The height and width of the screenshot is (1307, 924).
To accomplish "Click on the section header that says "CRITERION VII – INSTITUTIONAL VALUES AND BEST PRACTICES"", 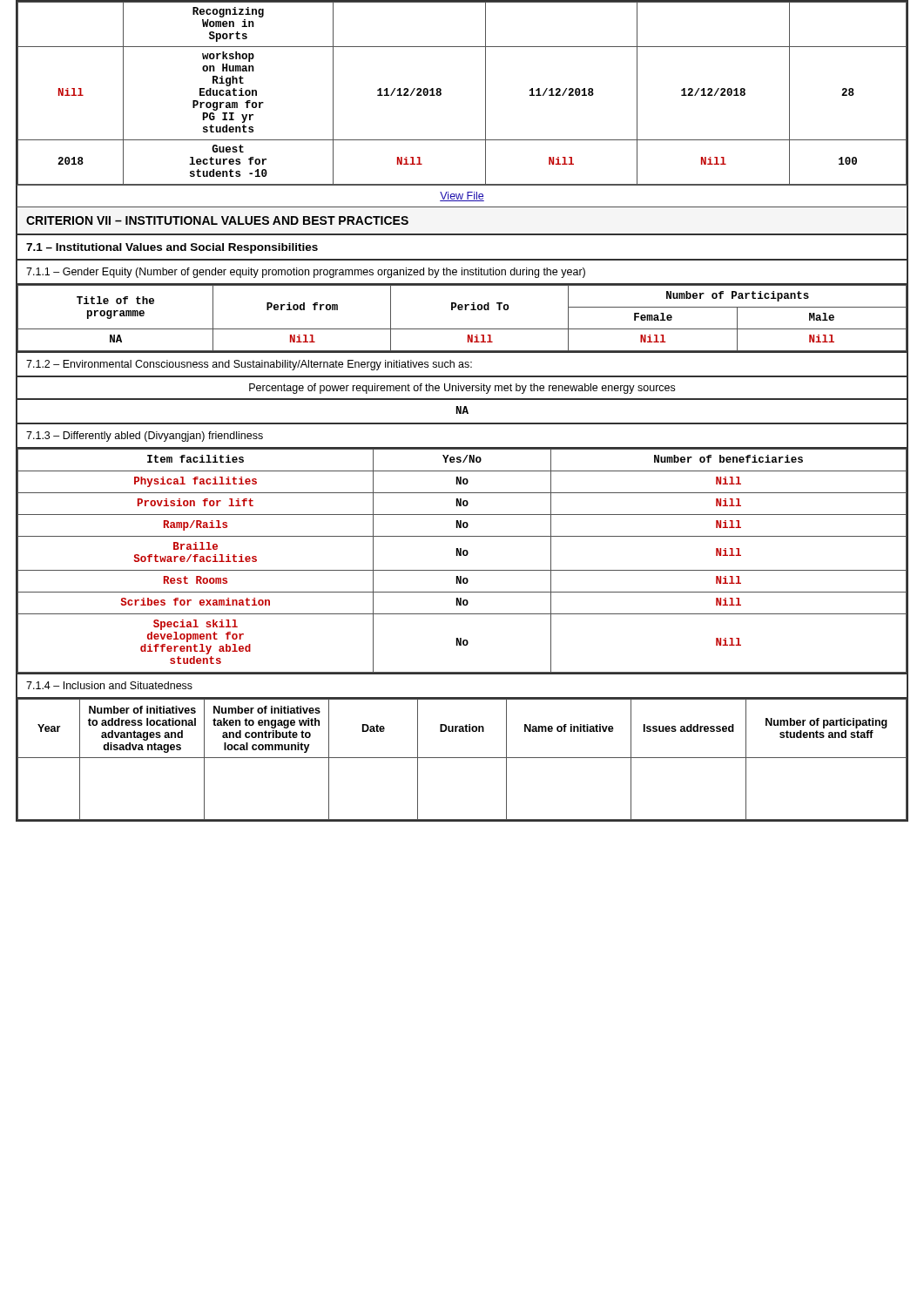I will [x=217, y=220].
